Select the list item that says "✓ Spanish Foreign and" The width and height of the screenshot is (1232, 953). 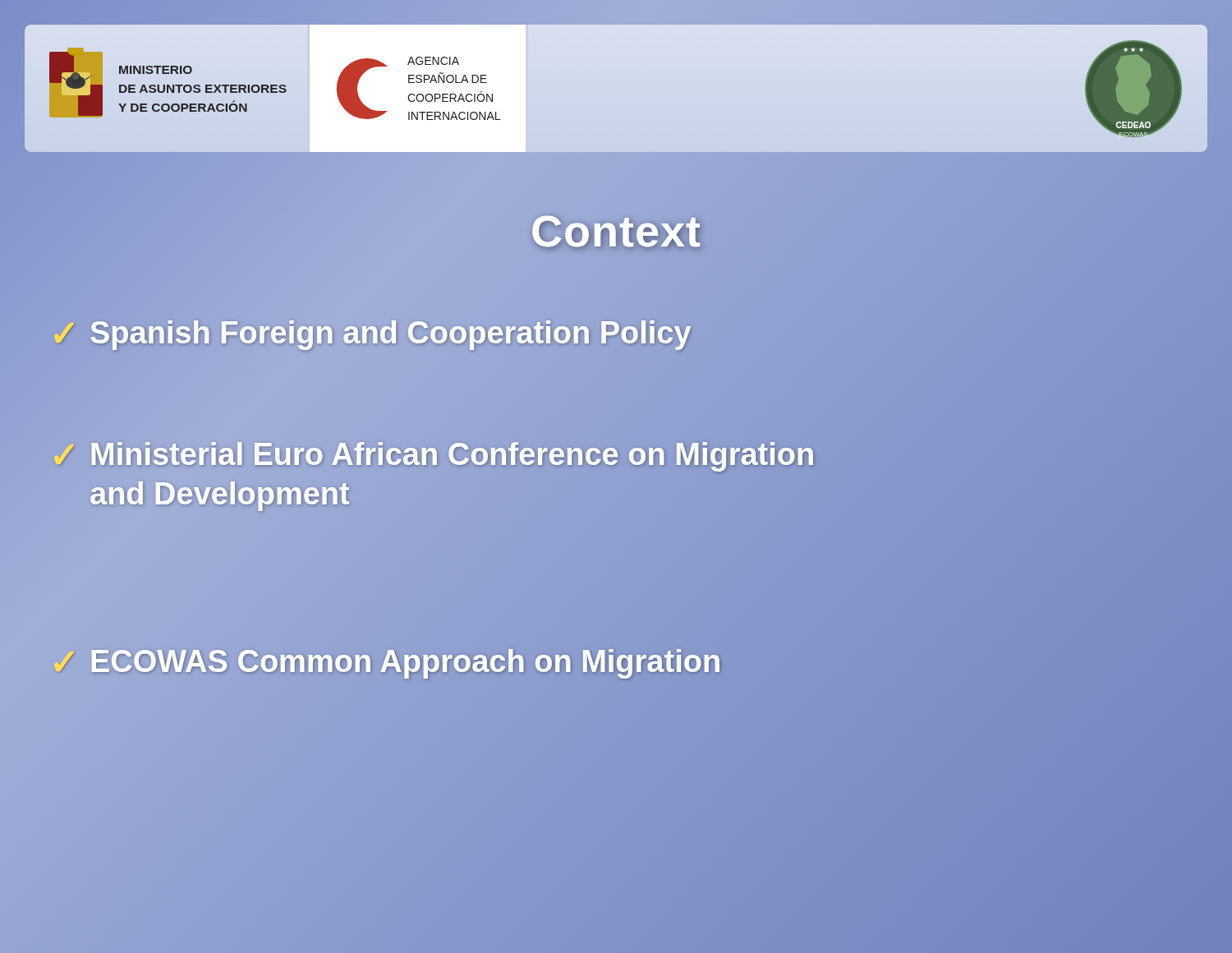370,333
